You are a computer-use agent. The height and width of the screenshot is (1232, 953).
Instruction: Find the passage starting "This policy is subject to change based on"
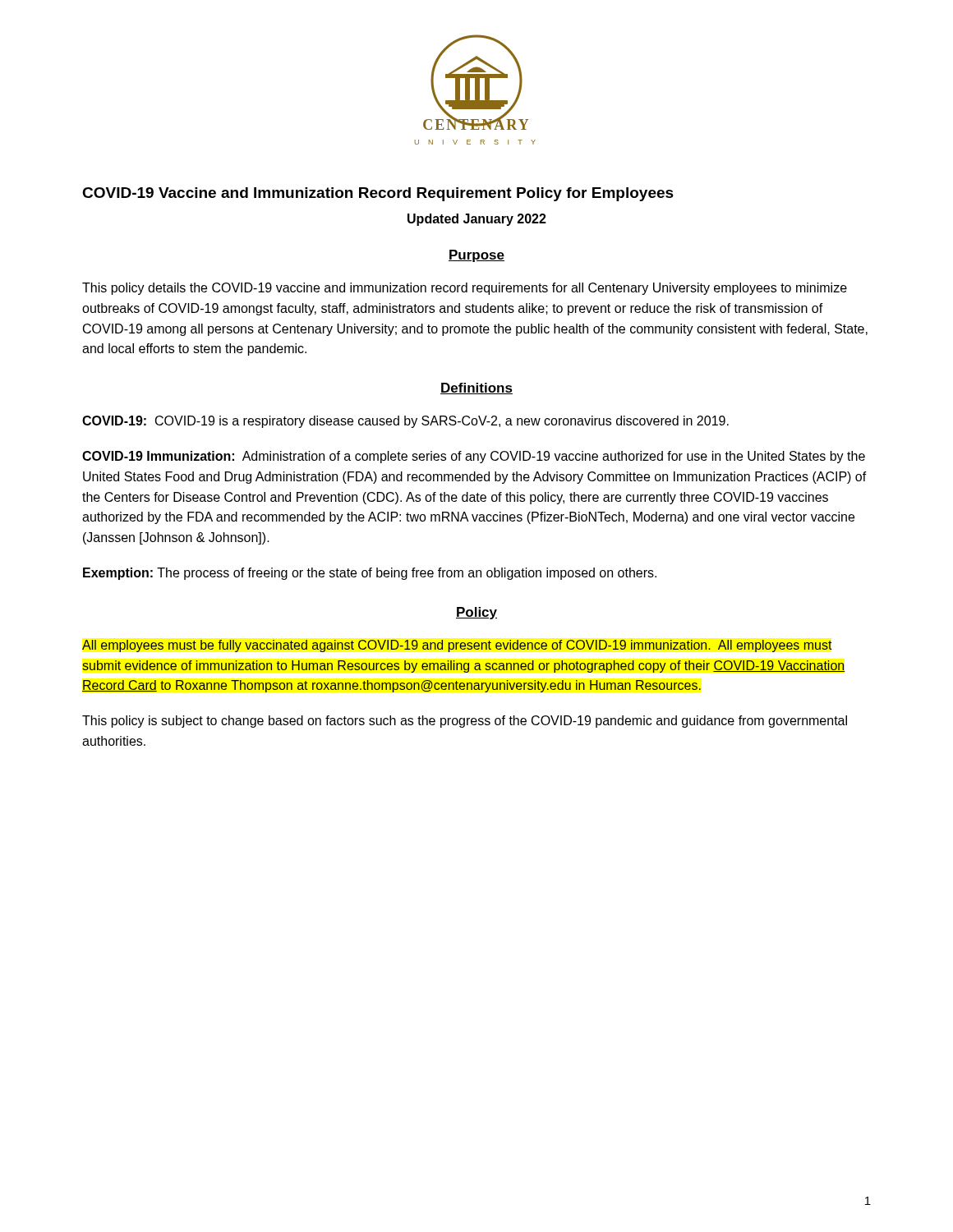pyautogui.click(x=465, y=731)
